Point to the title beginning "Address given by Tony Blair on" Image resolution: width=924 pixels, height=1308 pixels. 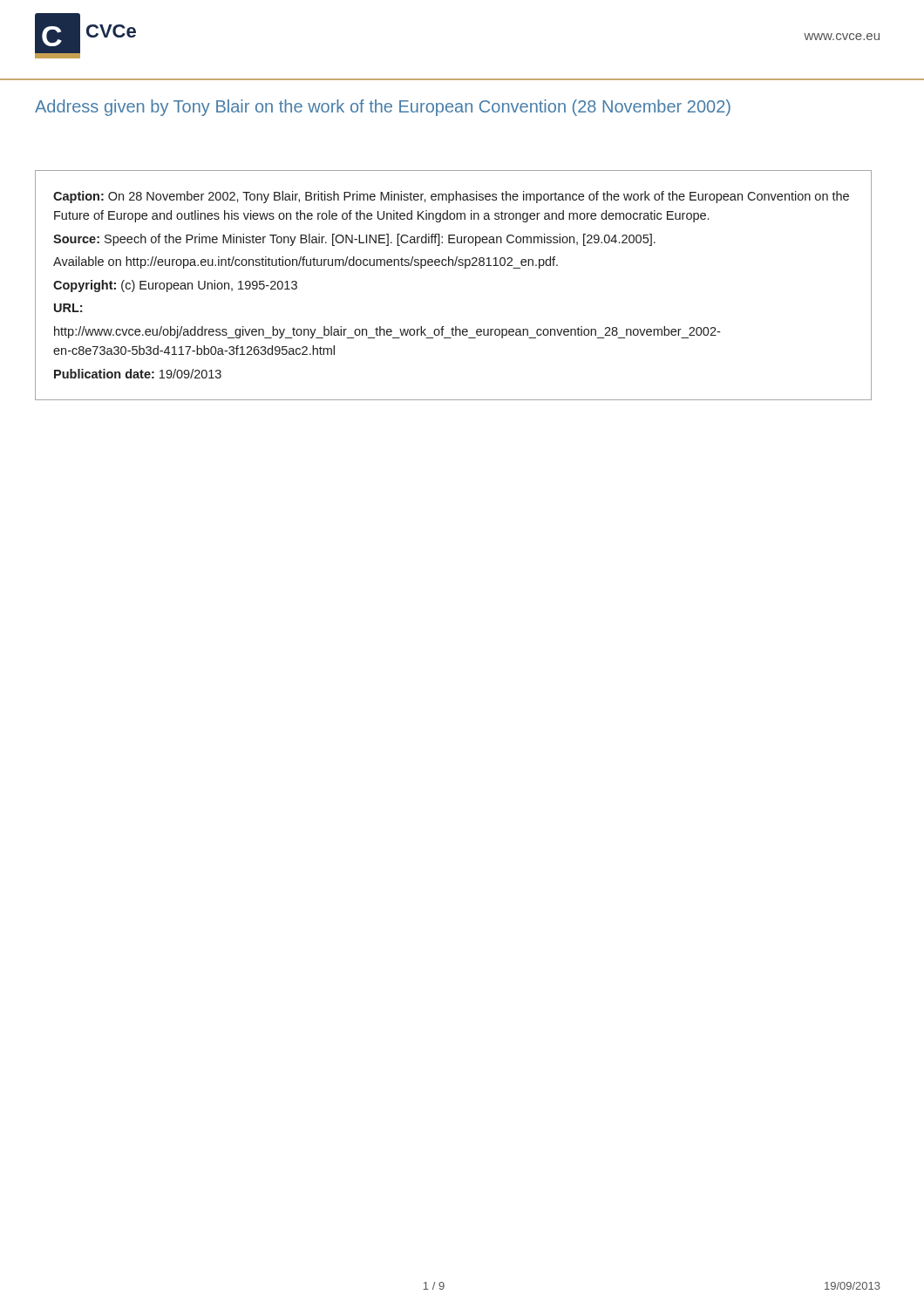coord(462,106)
